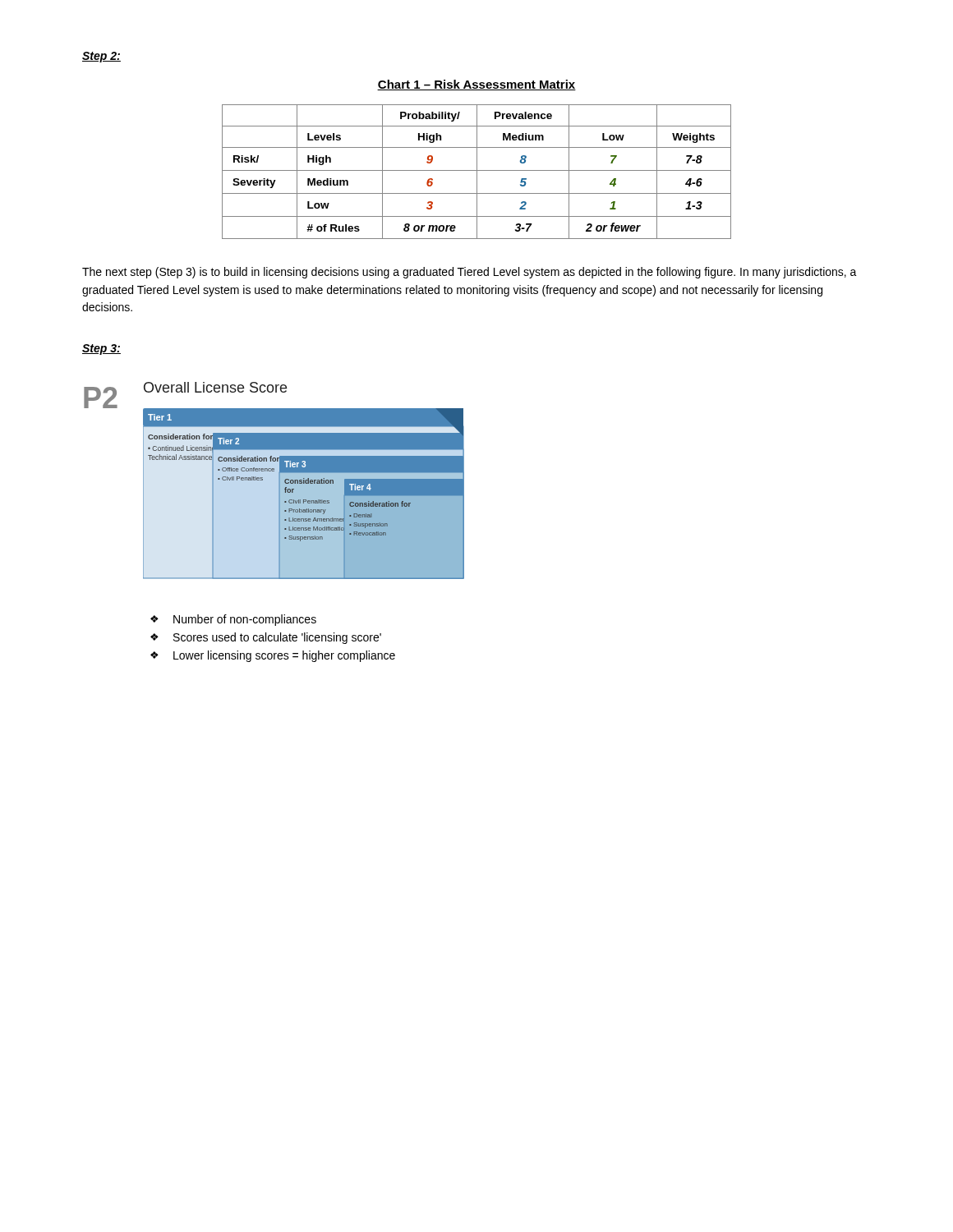Navigate to the text block starting "Number of non-compliances"
Viewport: 953px width, 1232px height.
[x=233, y=620]
